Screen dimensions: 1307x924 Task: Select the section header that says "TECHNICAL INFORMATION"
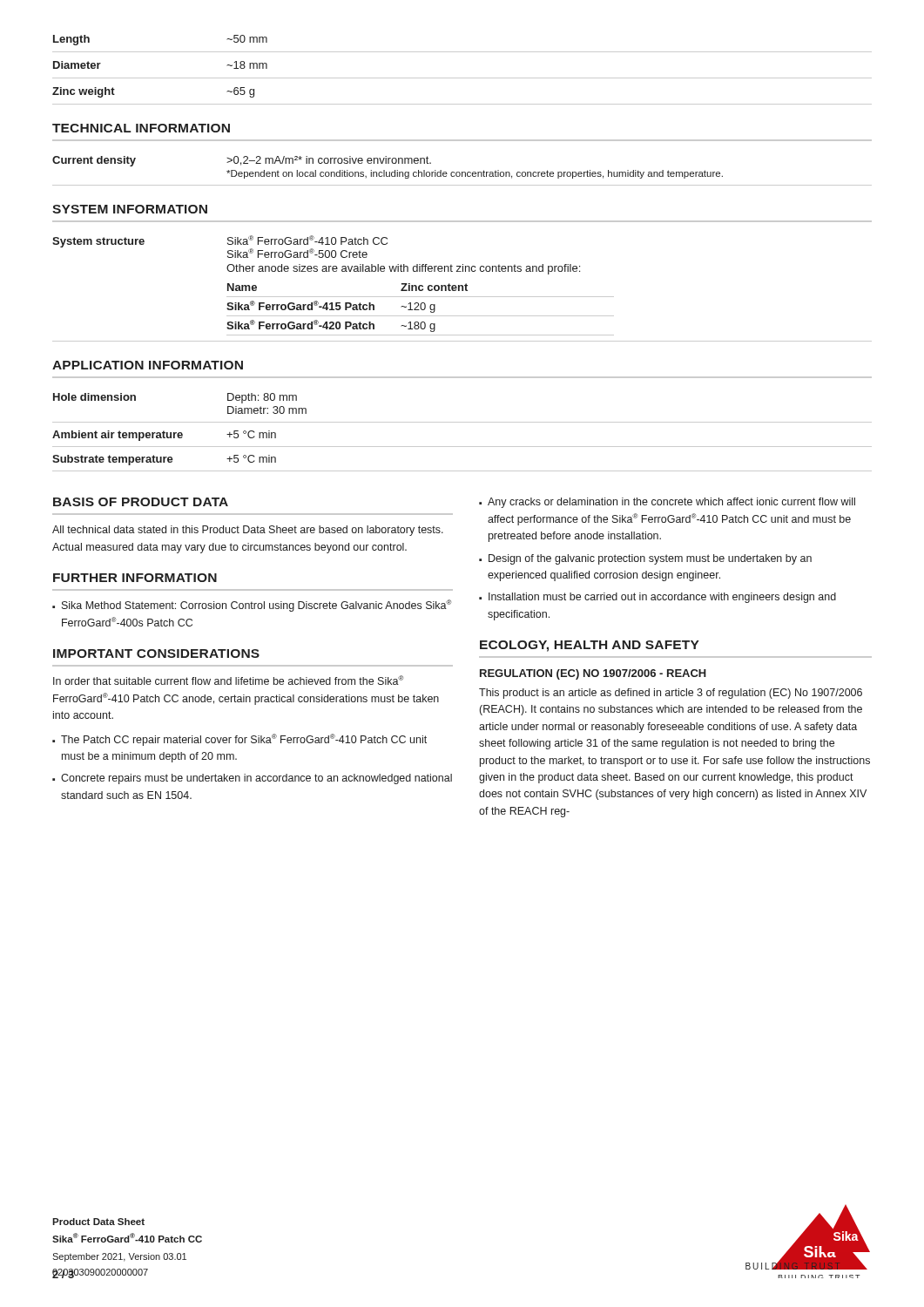click(x=142, y=128)
